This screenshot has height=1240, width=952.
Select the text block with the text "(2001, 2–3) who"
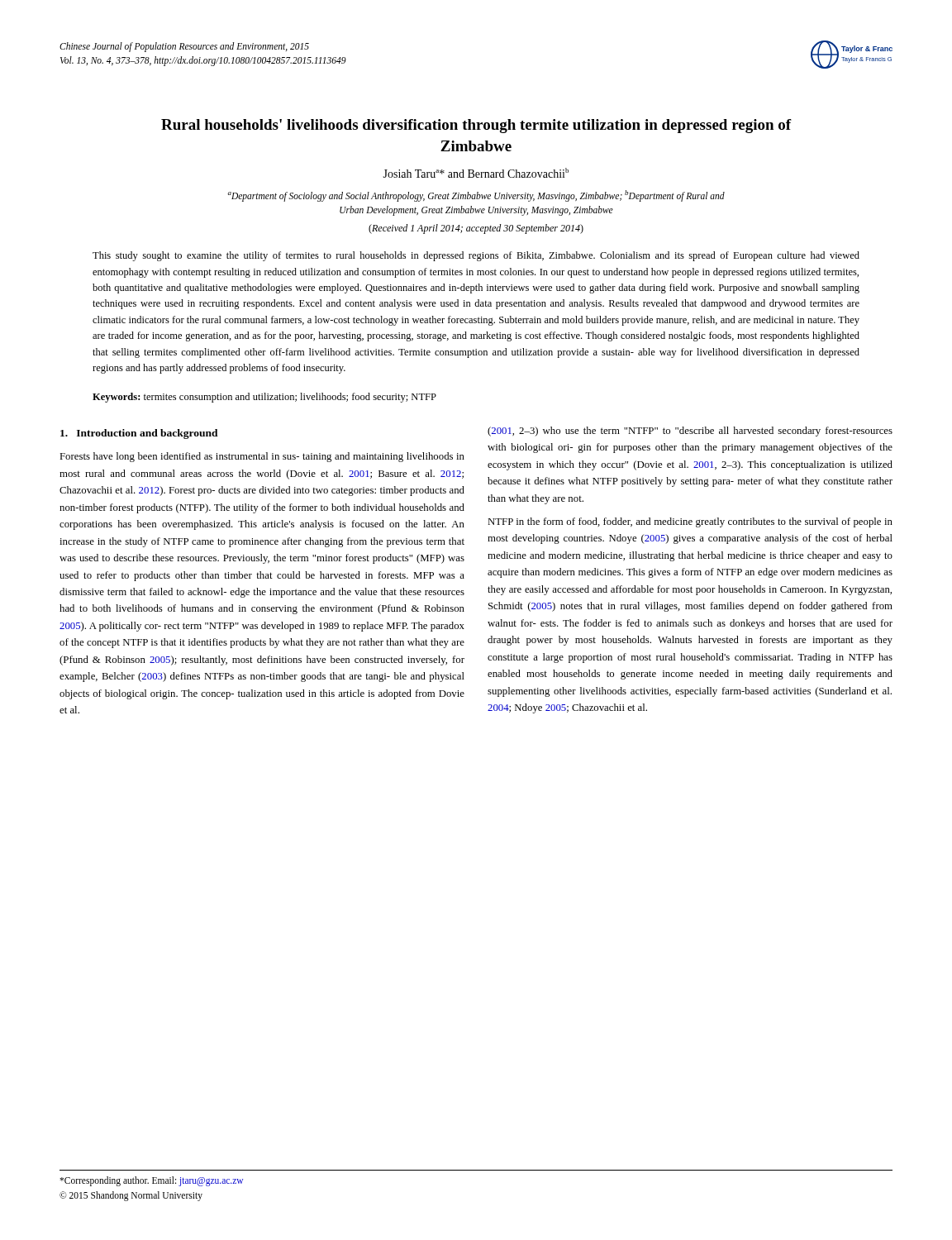click(690, 464)
